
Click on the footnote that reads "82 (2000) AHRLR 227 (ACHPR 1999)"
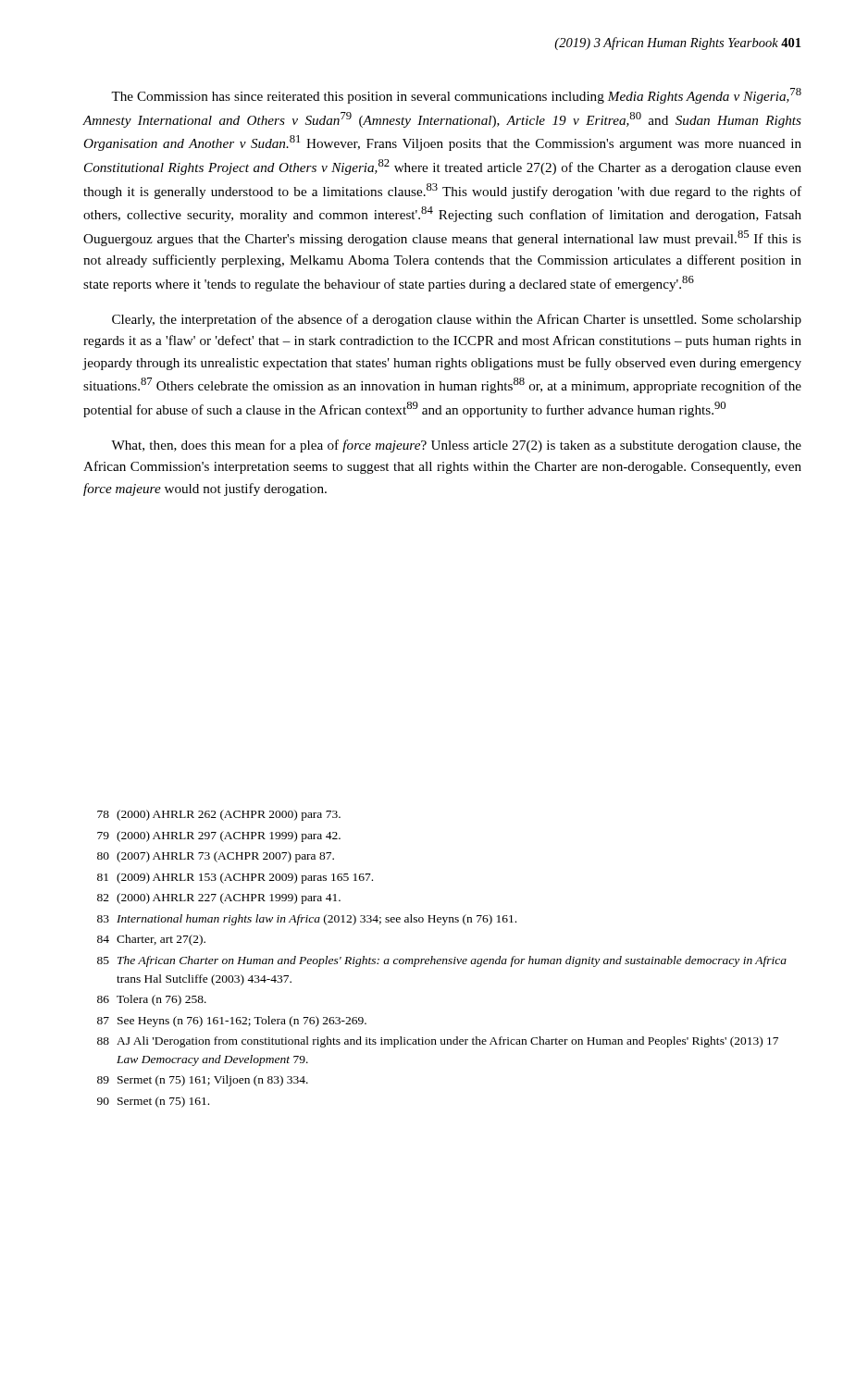click(219, 898)
